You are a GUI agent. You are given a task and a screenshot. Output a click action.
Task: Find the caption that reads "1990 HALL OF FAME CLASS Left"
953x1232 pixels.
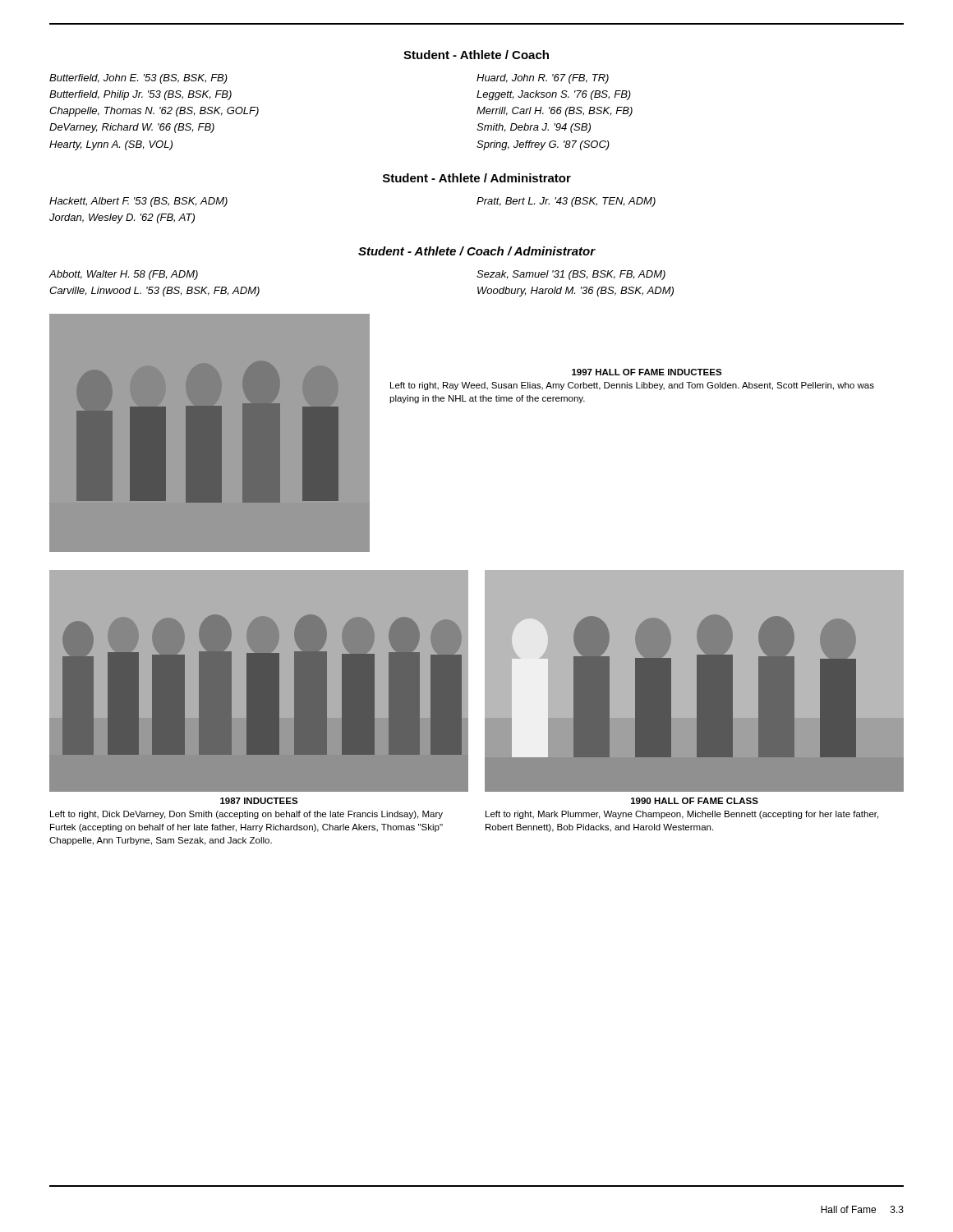coord(694,815)
